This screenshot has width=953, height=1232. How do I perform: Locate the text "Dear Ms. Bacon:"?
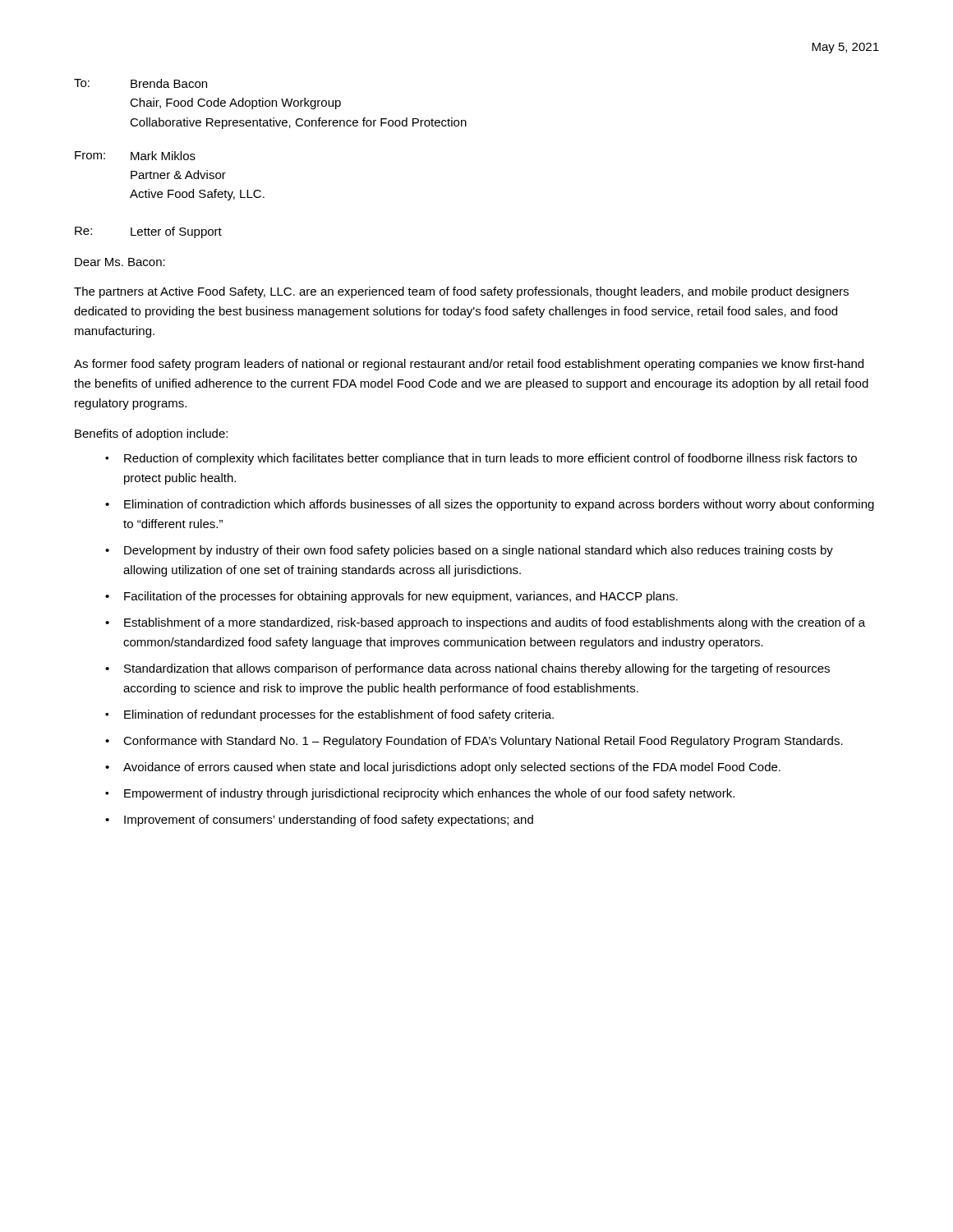(x=120, y=262)
